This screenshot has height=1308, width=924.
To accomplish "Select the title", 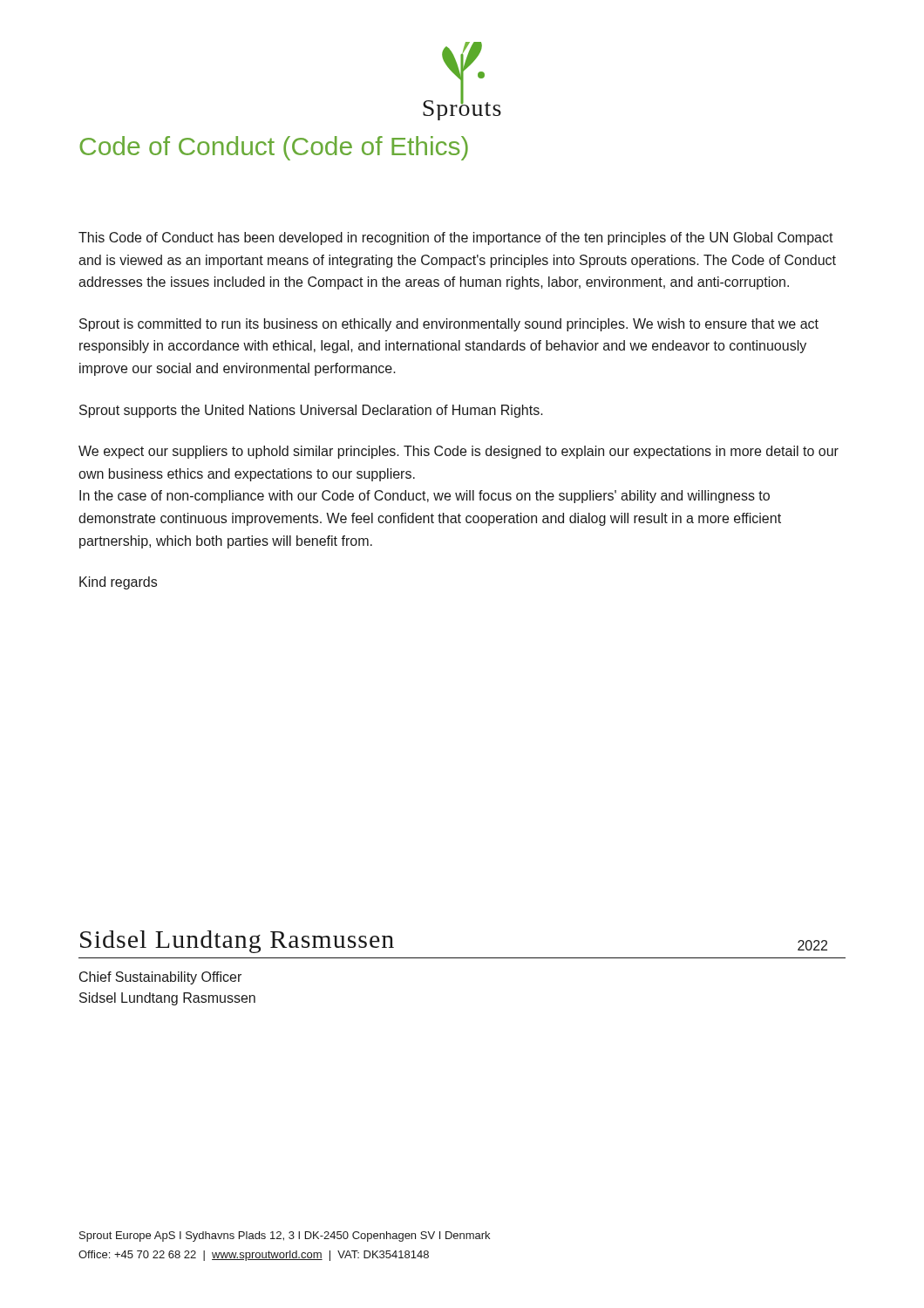I will point(462,146).
